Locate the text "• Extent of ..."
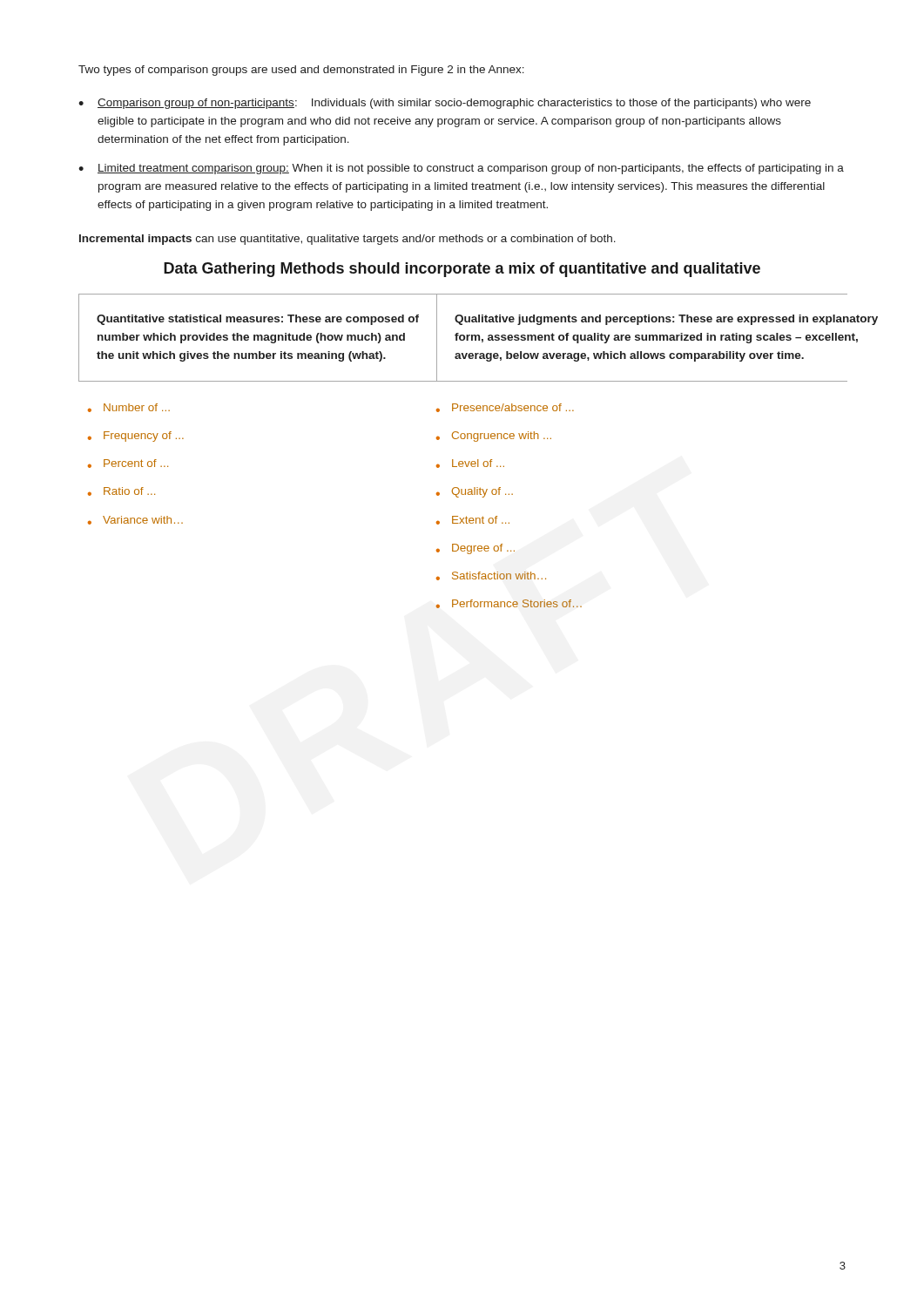This screenshot has height=1307, width=924. tap(473, 522)
